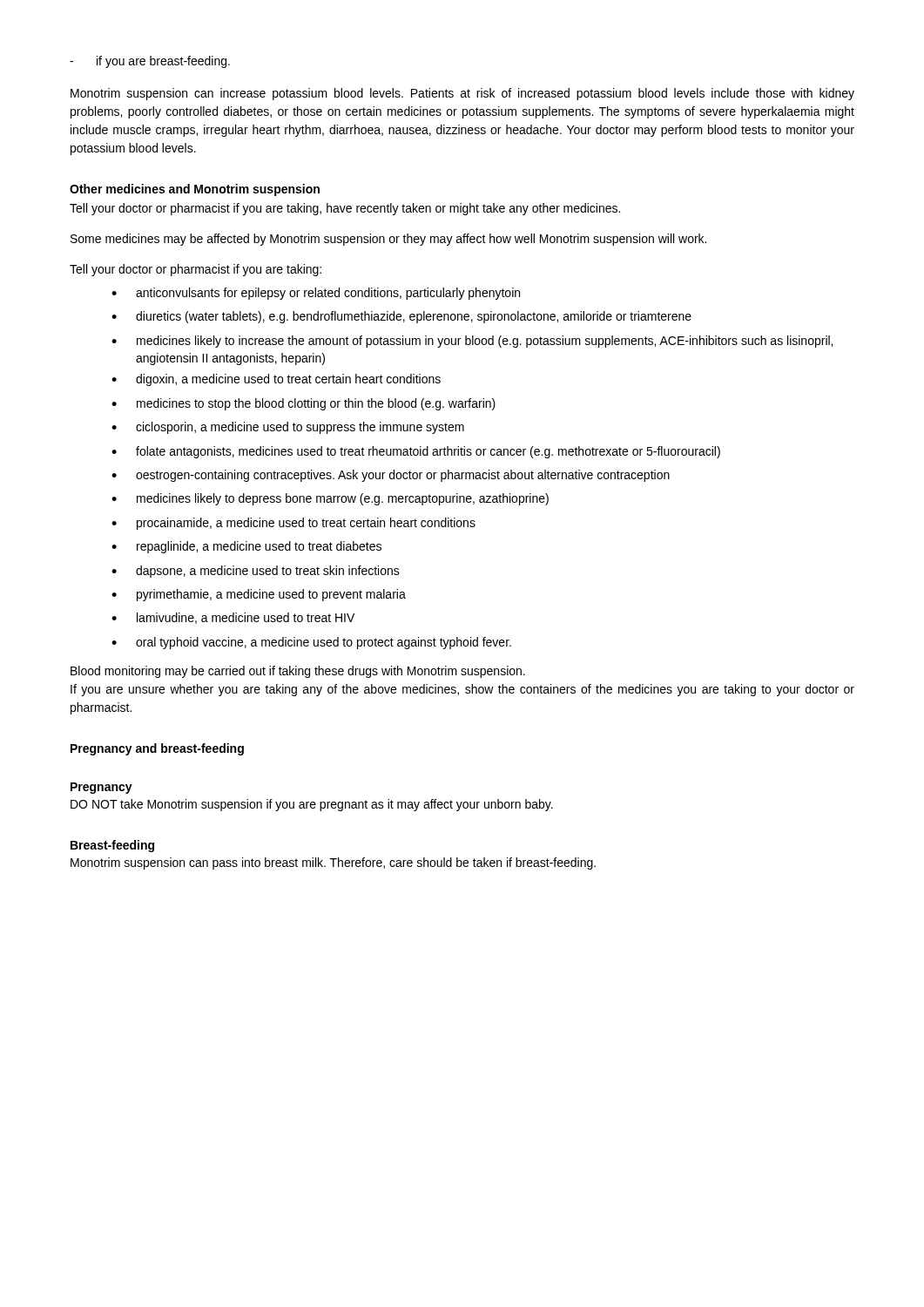Select the element starting "Blood monitoring may"

tap(462, 689)
